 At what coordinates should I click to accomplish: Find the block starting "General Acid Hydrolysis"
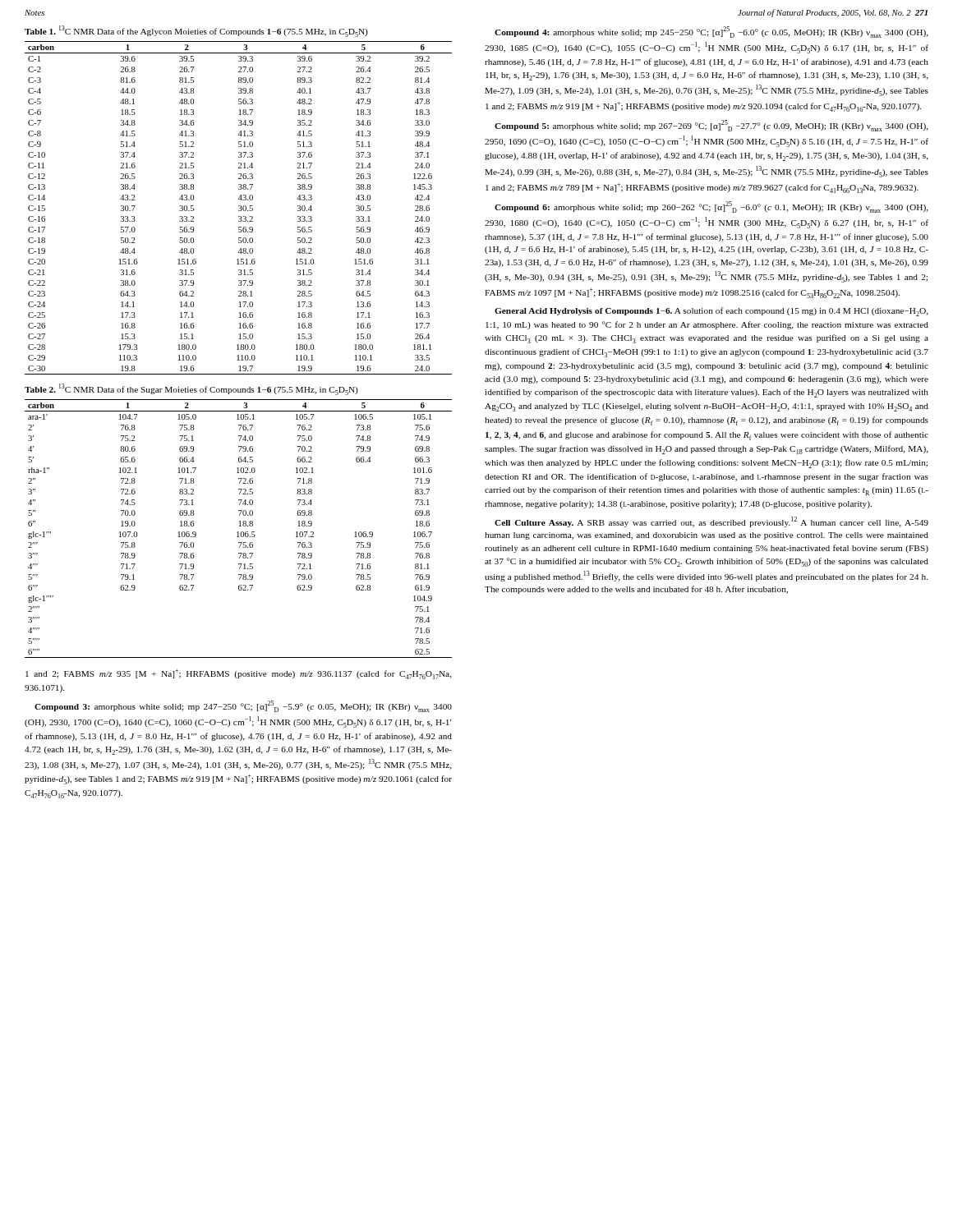(x=707, y=408)
